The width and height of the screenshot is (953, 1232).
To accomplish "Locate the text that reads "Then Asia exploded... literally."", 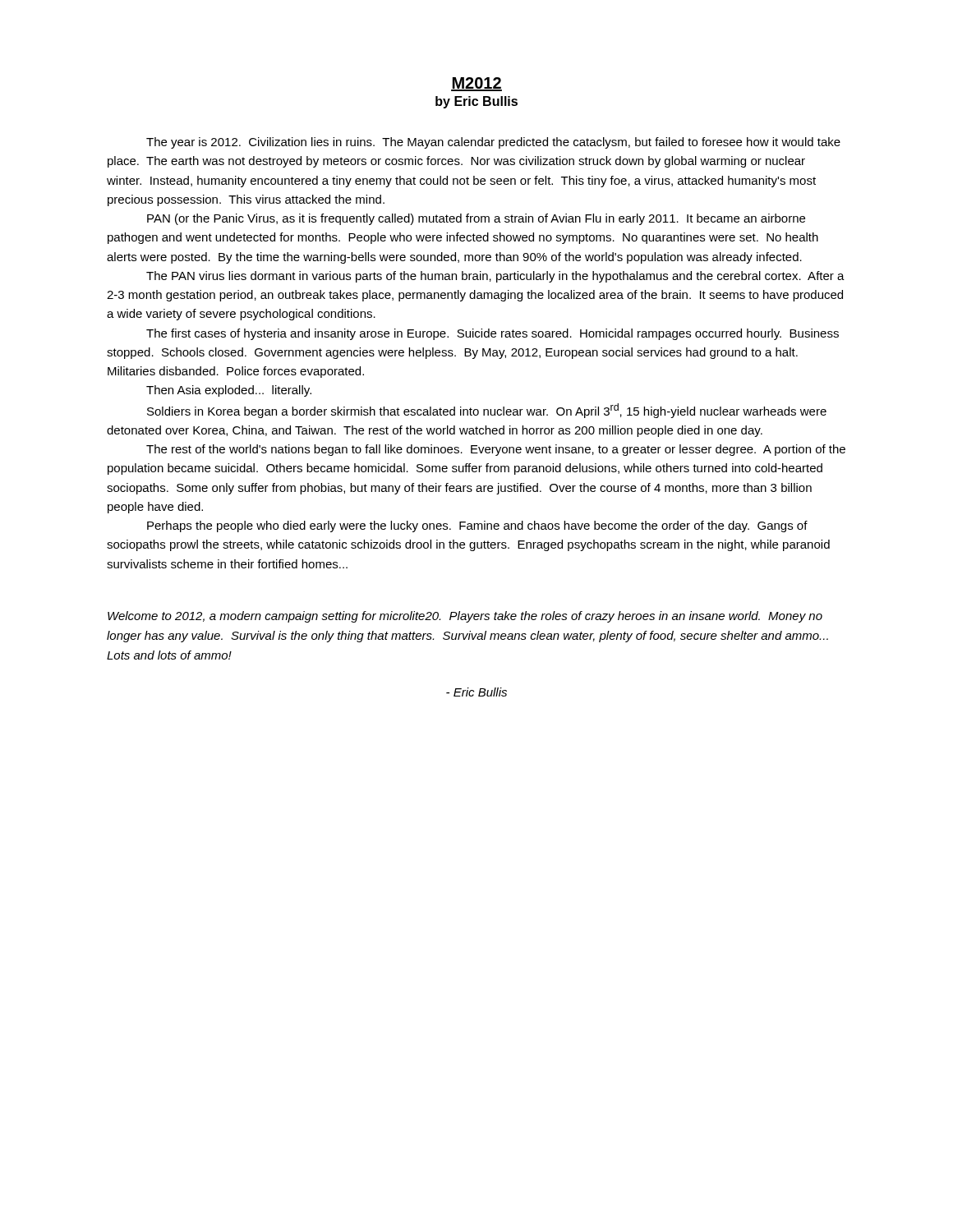I will [229, 391].
